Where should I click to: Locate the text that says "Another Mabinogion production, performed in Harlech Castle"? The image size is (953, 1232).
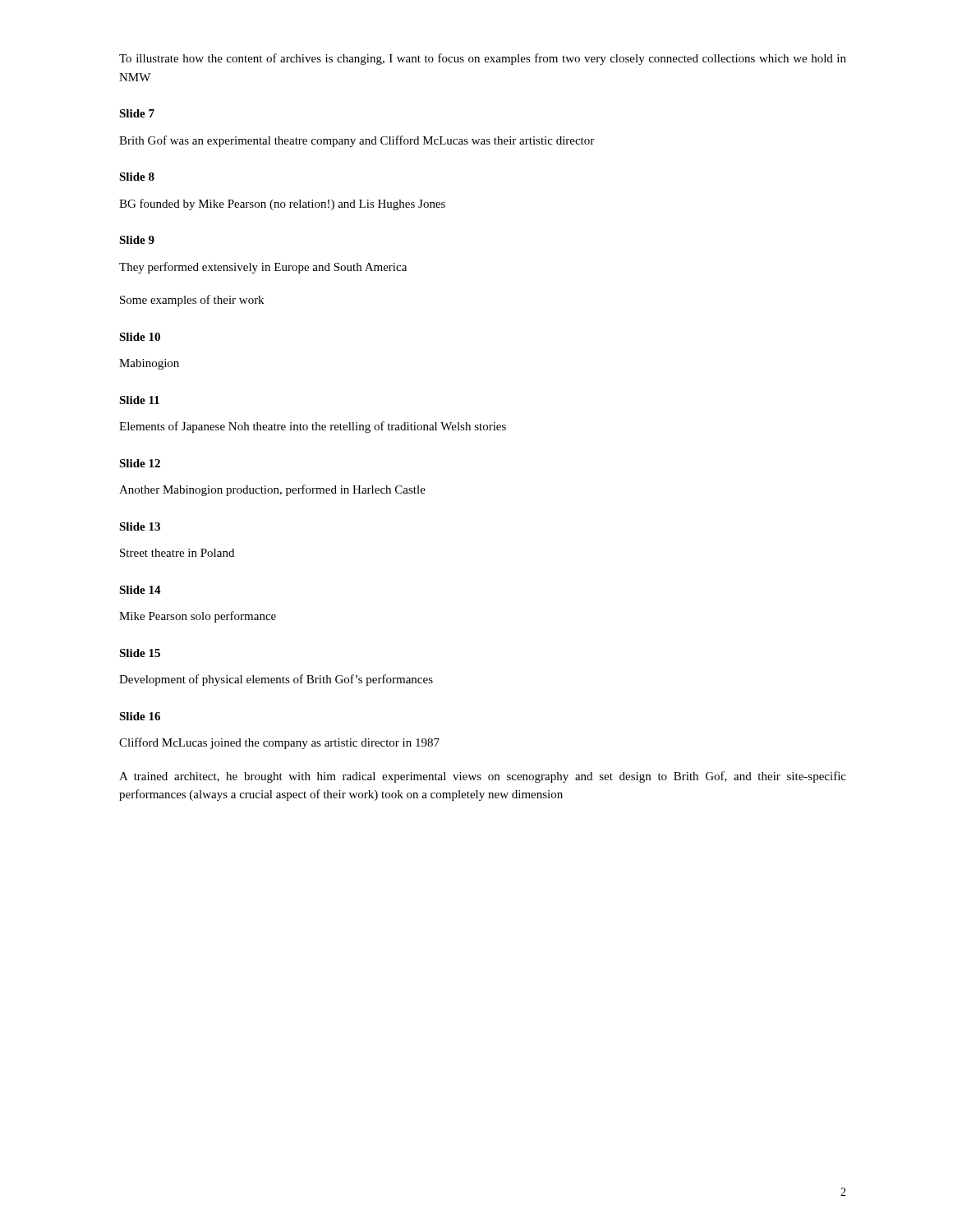pyautogui.click(x=272, y=490)
